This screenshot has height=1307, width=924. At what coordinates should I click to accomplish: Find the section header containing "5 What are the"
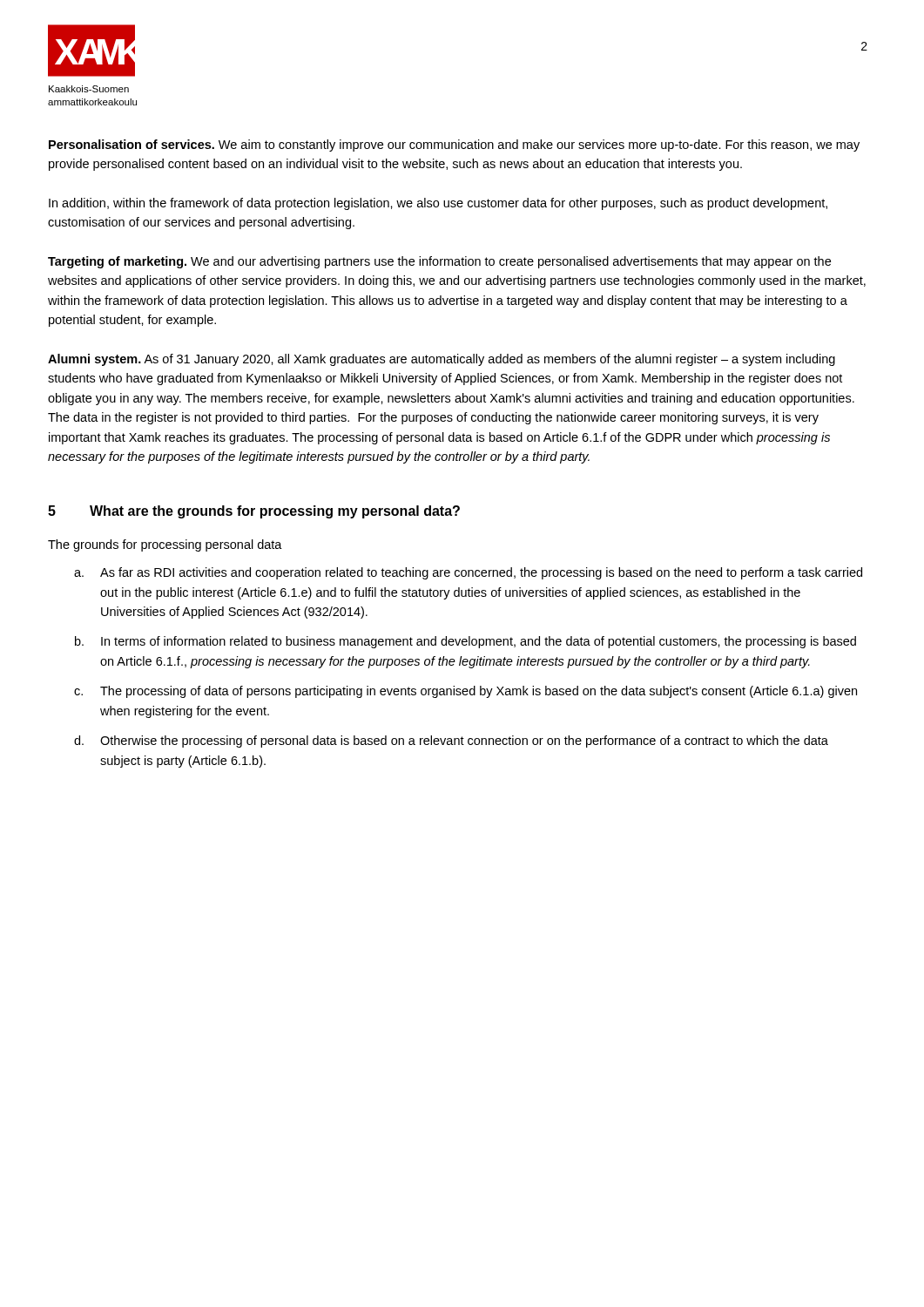[254, 511]
